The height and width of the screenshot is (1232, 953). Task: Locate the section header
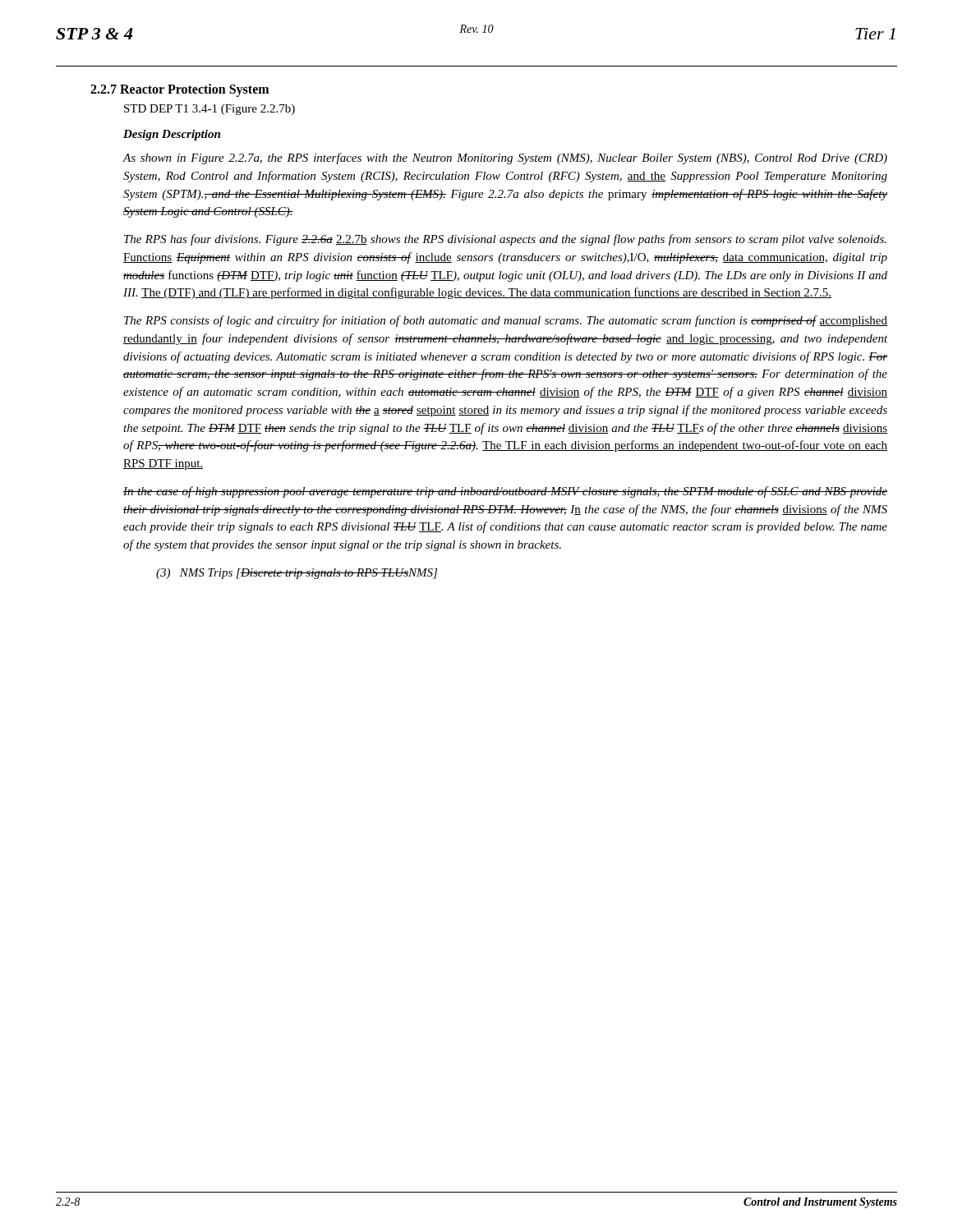(180, 89)
